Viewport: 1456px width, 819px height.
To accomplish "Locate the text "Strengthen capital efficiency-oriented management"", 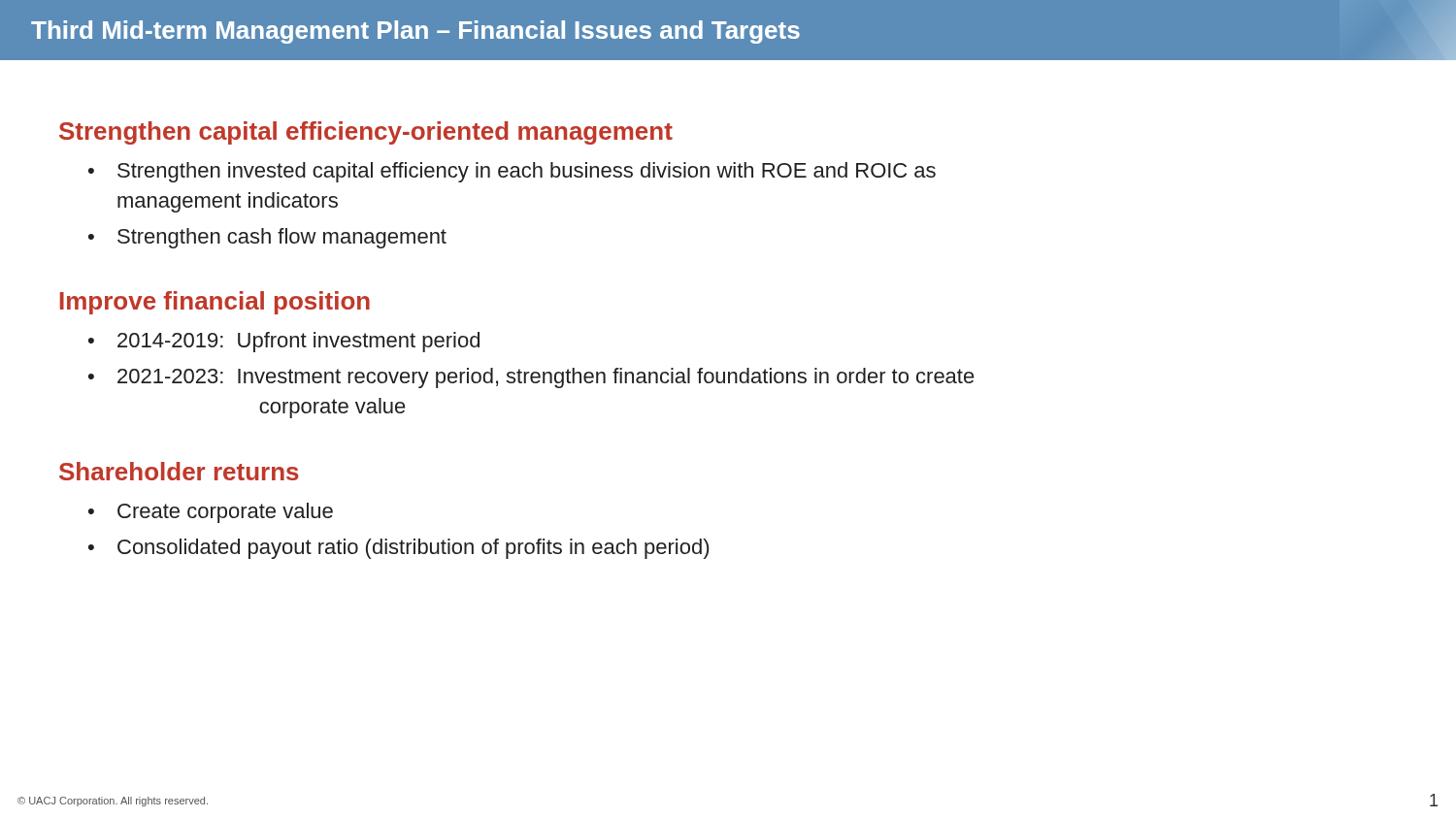I will (365, 131).
